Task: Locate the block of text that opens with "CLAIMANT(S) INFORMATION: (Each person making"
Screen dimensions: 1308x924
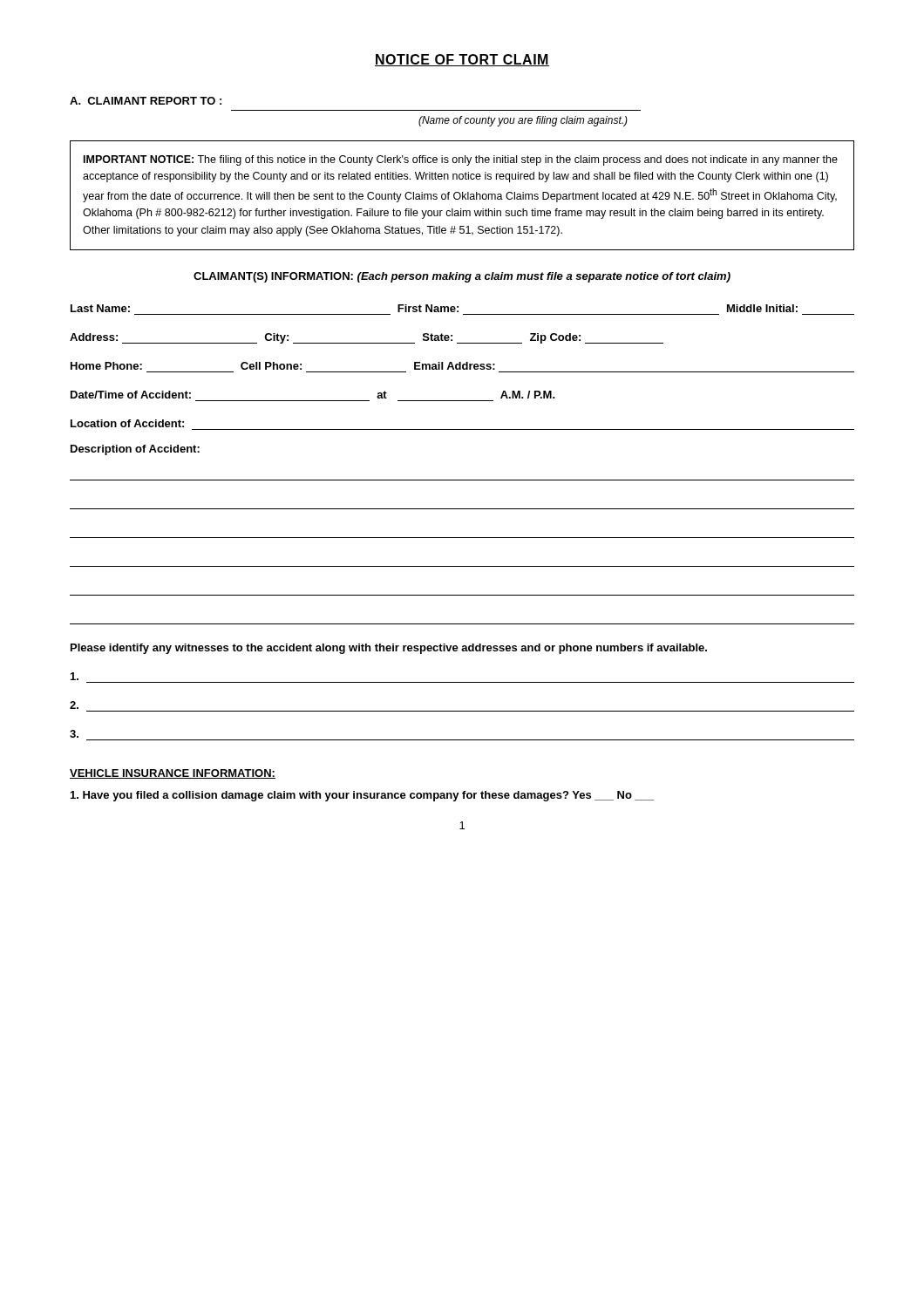Action: coord(462,276)
